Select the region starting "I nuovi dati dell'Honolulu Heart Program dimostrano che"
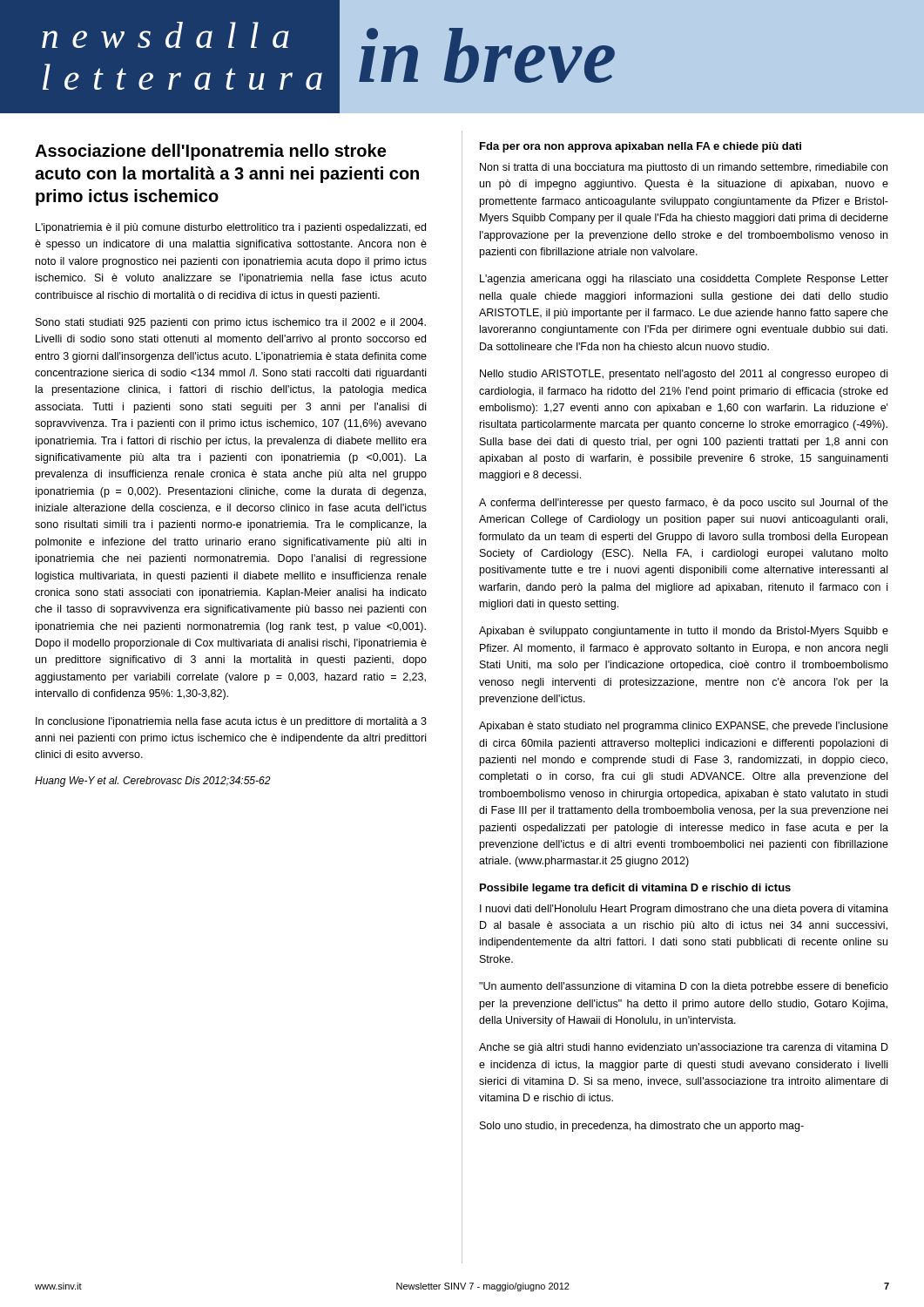Viewport: 924px width, 1307px height. [684, 934]
